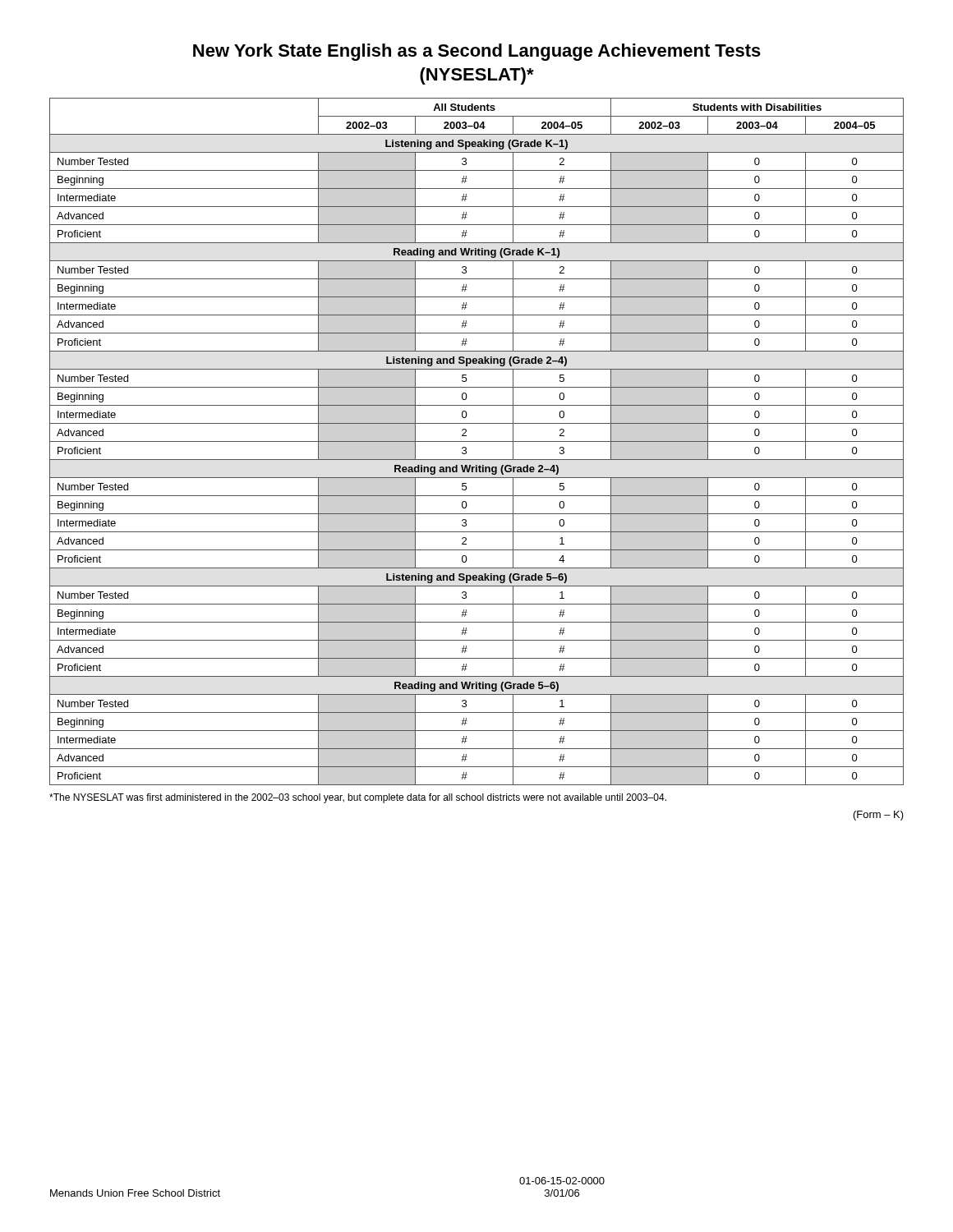Locate the text that says "(Form – K)"
This screenshot has height=1232, width=953.
(878, 814)
